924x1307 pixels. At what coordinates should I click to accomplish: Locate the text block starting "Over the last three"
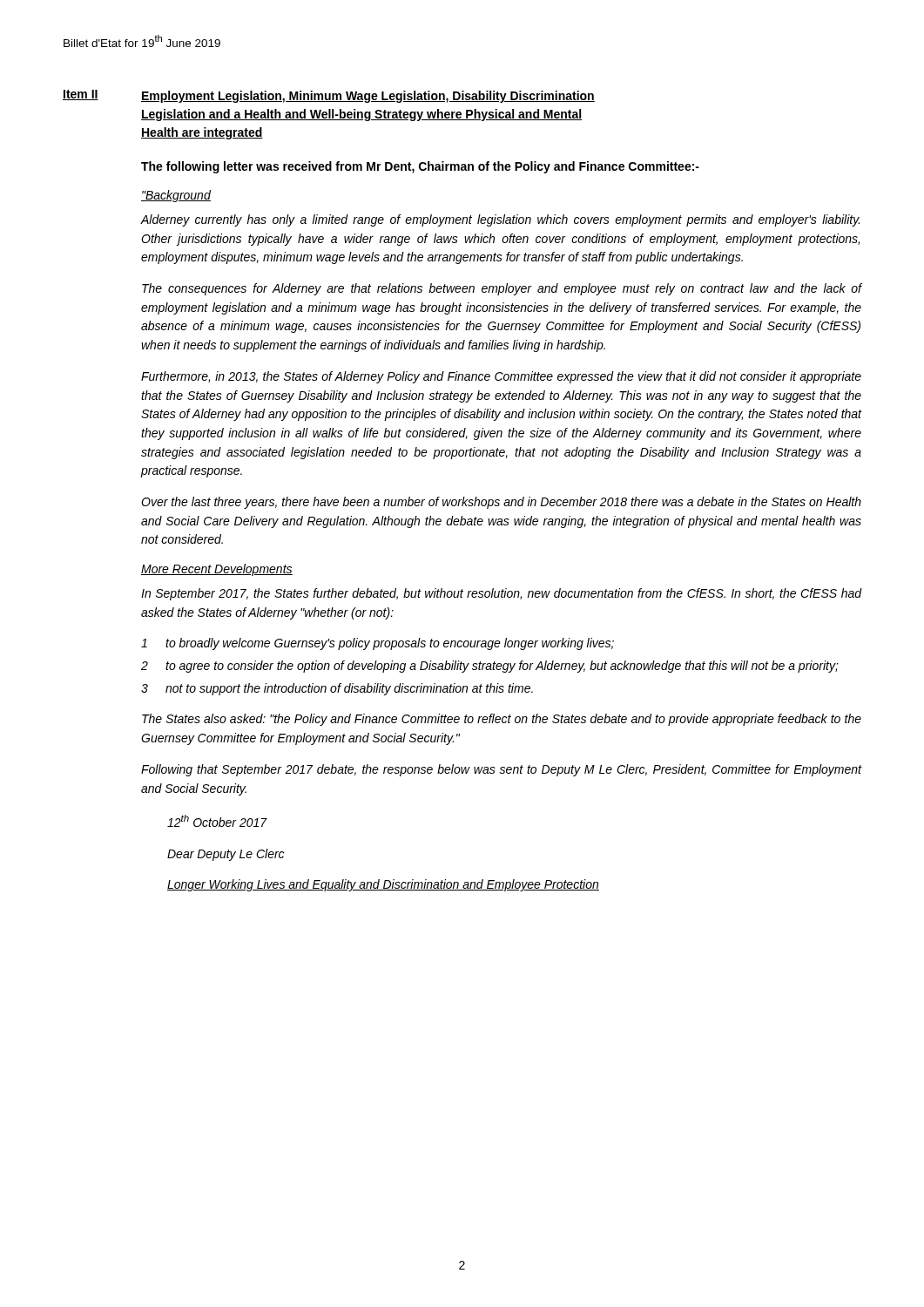point(501,521)
